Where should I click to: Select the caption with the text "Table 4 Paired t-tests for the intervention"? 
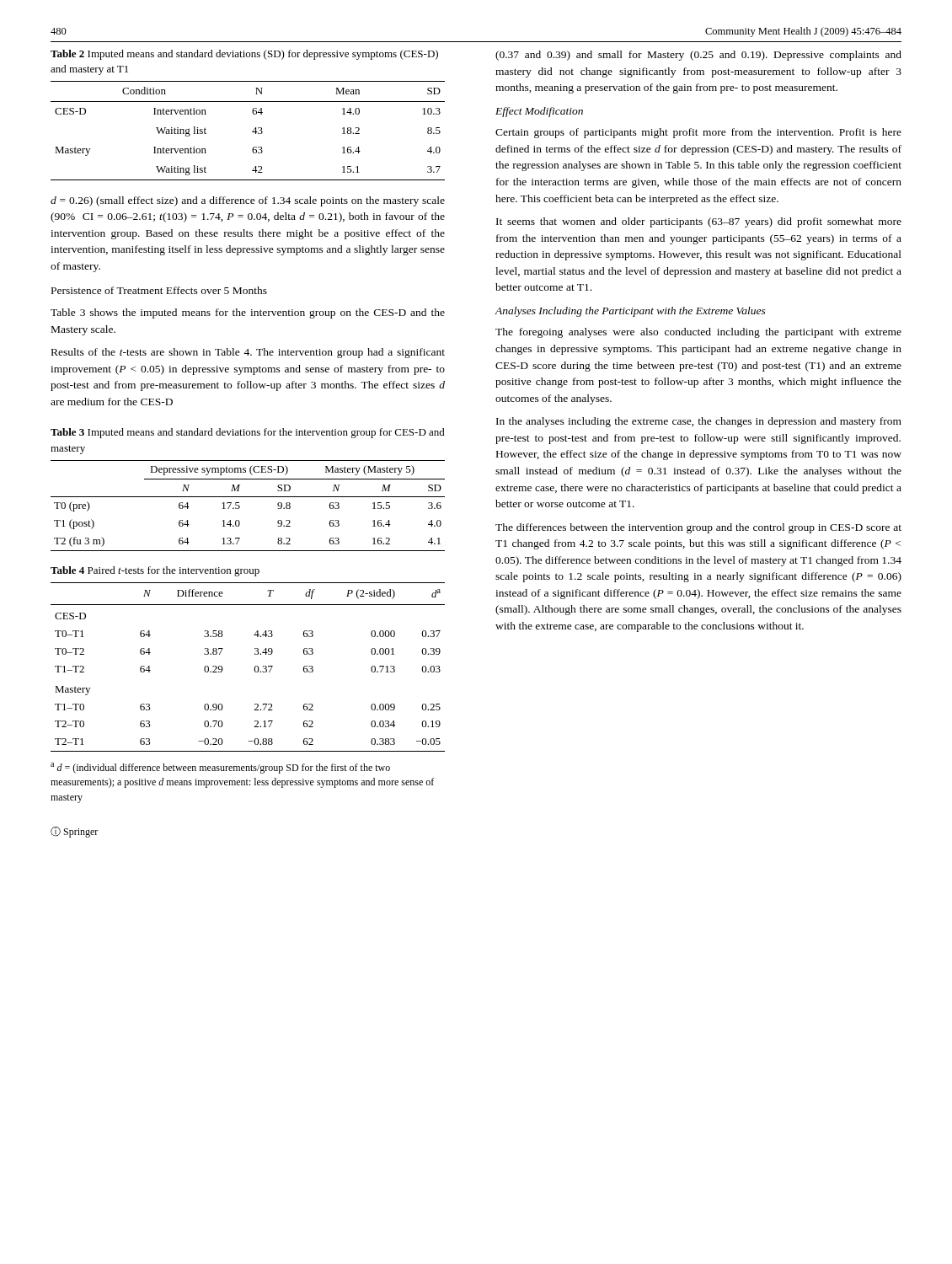coord(155,570)
